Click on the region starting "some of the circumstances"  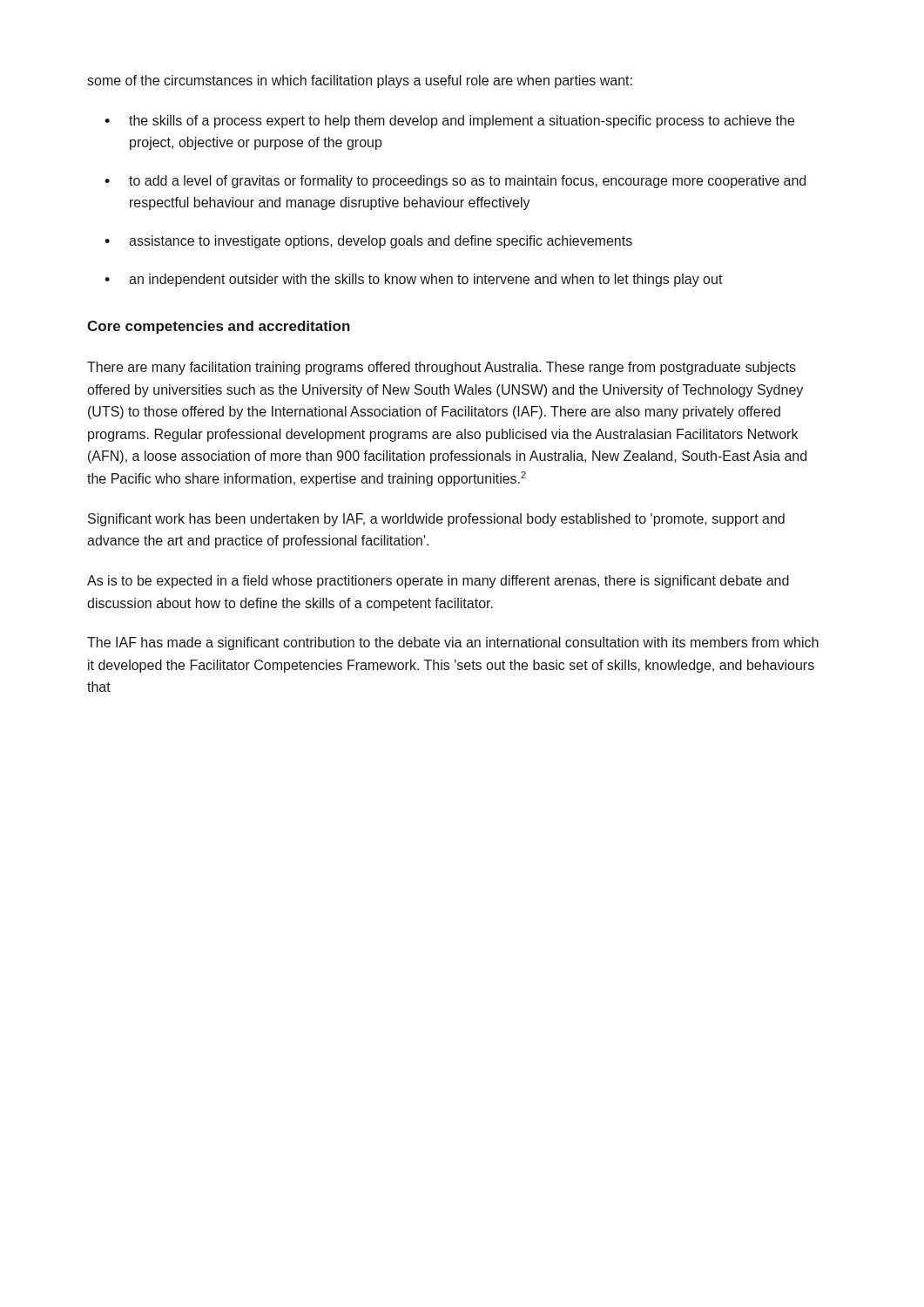[x=360, y=81]
